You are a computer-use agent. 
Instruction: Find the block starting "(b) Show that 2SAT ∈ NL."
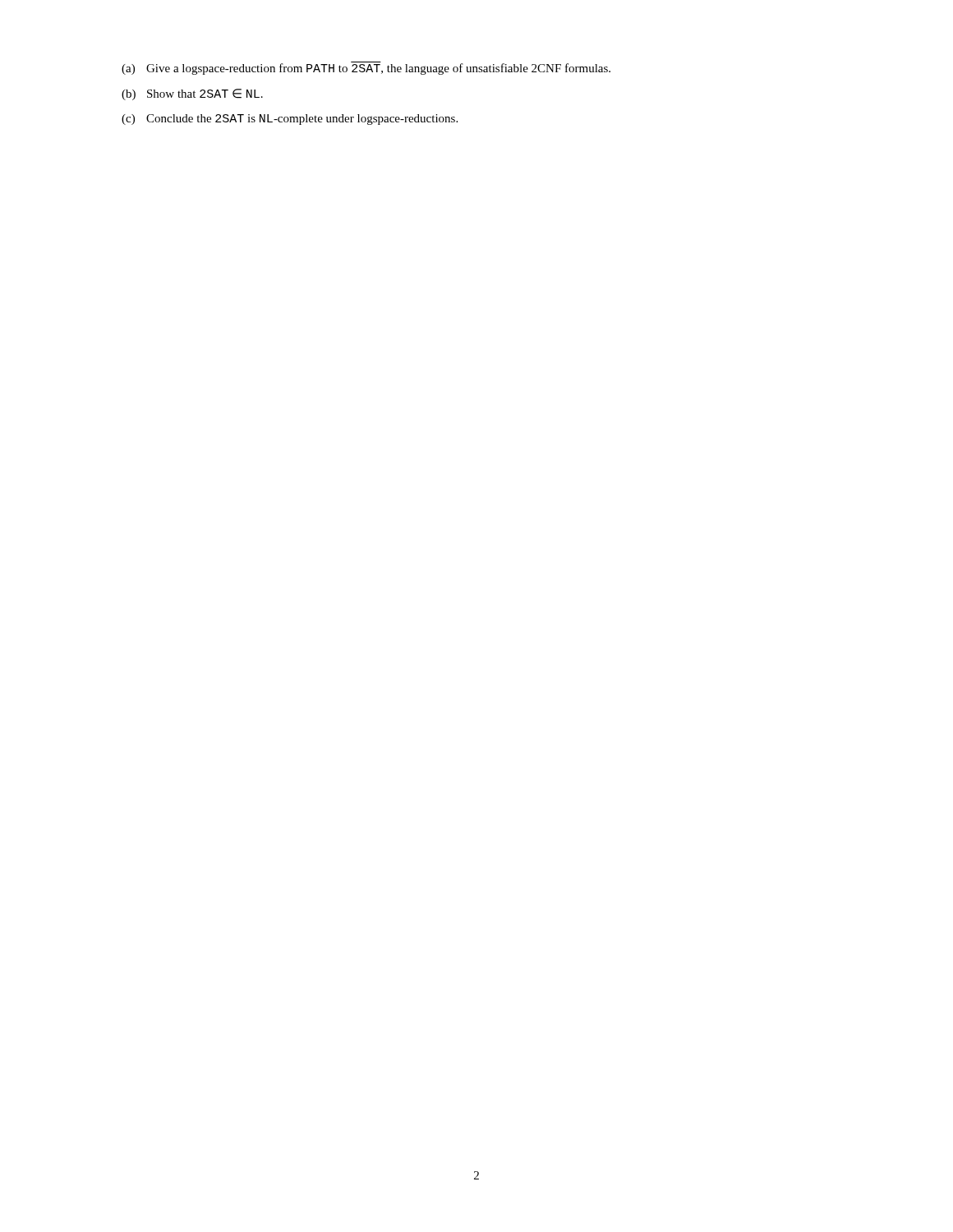(192, 94)
